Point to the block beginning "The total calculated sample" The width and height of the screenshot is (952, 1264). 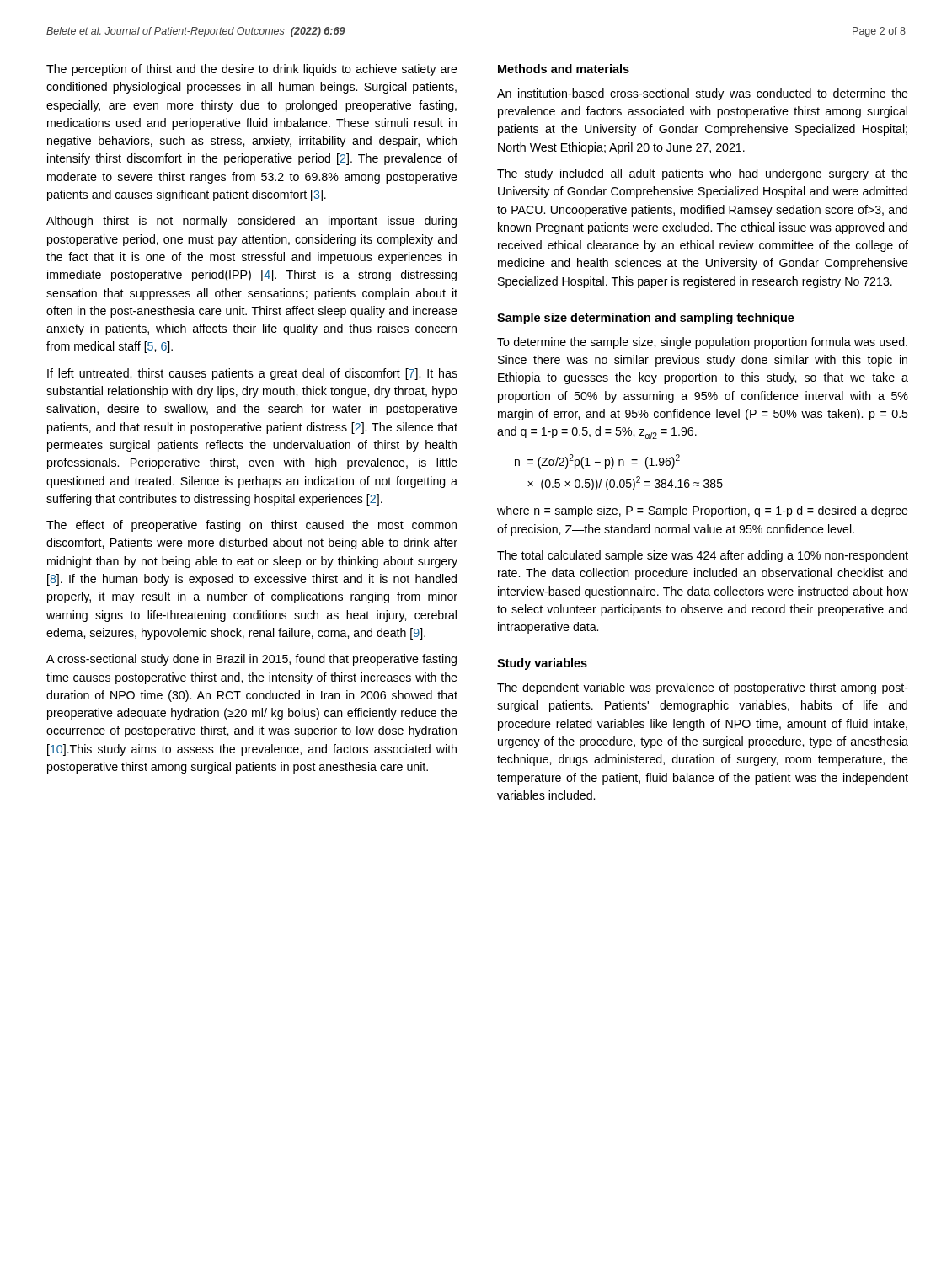703,592
